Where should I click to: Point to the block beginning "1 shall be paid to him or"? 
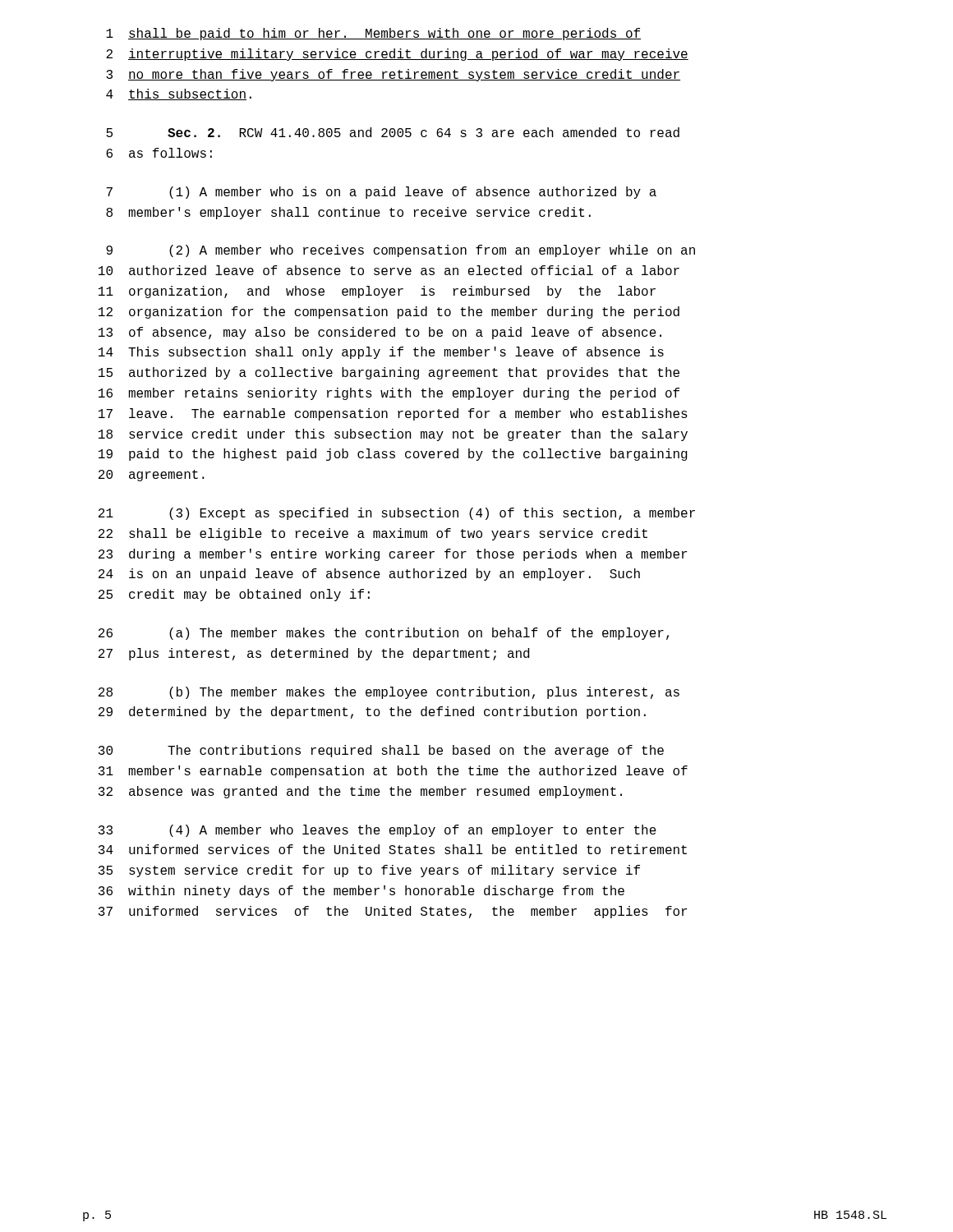pos(485,65)
